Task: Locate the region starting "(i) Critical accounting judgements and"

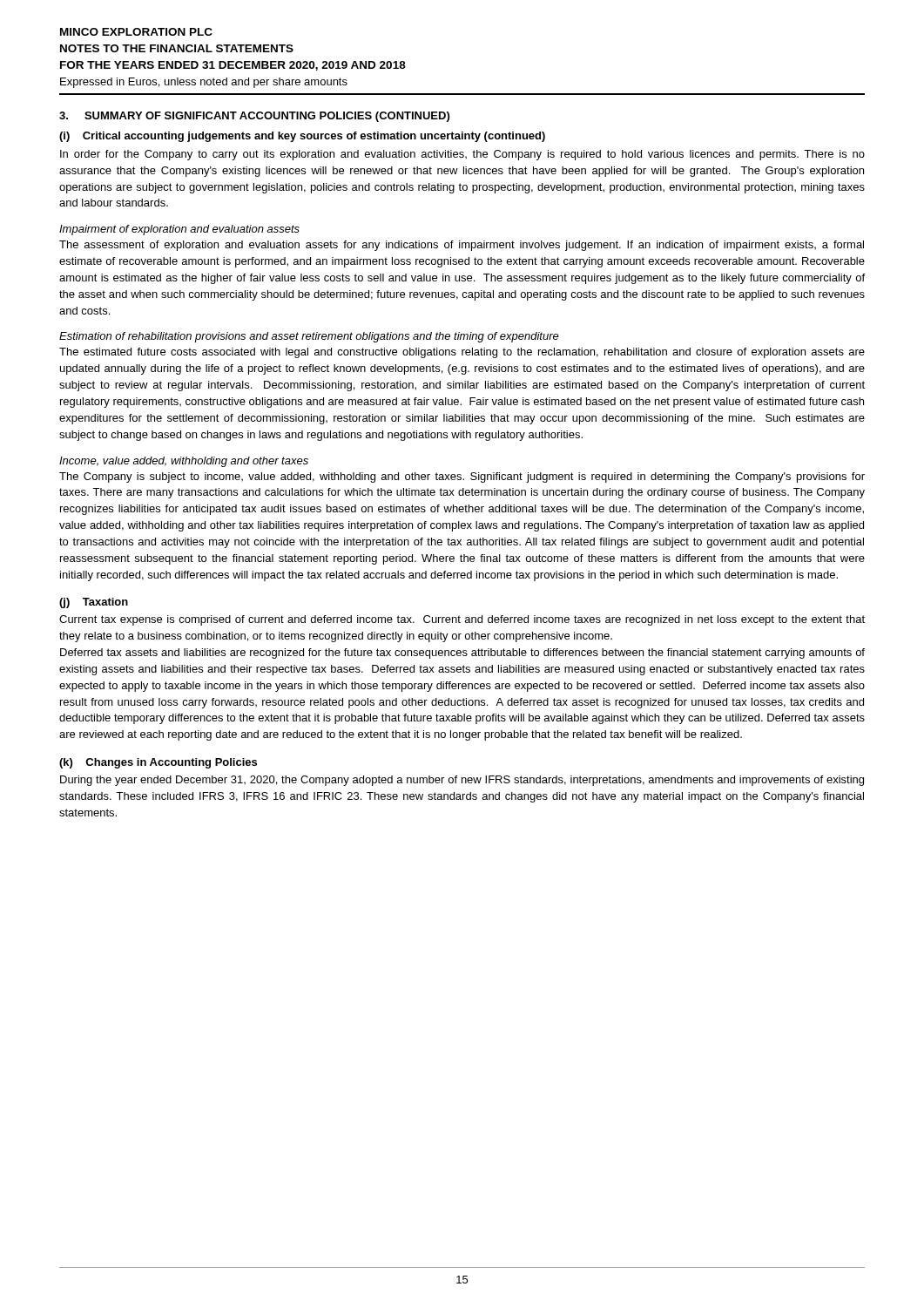Action: click(x=302, y=135)
